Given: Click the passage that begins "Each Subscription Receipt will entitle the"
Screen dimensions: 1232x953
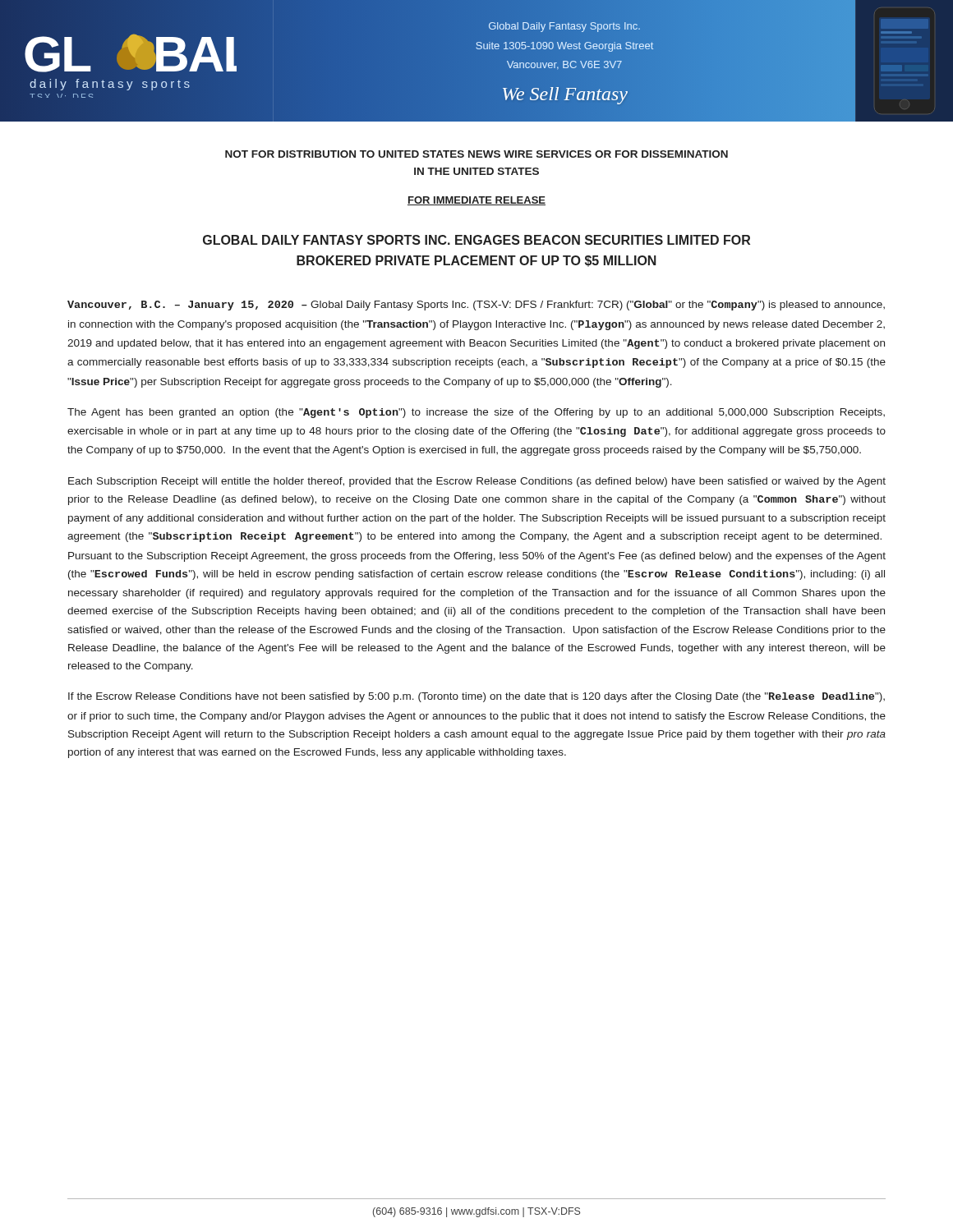Looking at the screenshot, I should click(476, 573).
